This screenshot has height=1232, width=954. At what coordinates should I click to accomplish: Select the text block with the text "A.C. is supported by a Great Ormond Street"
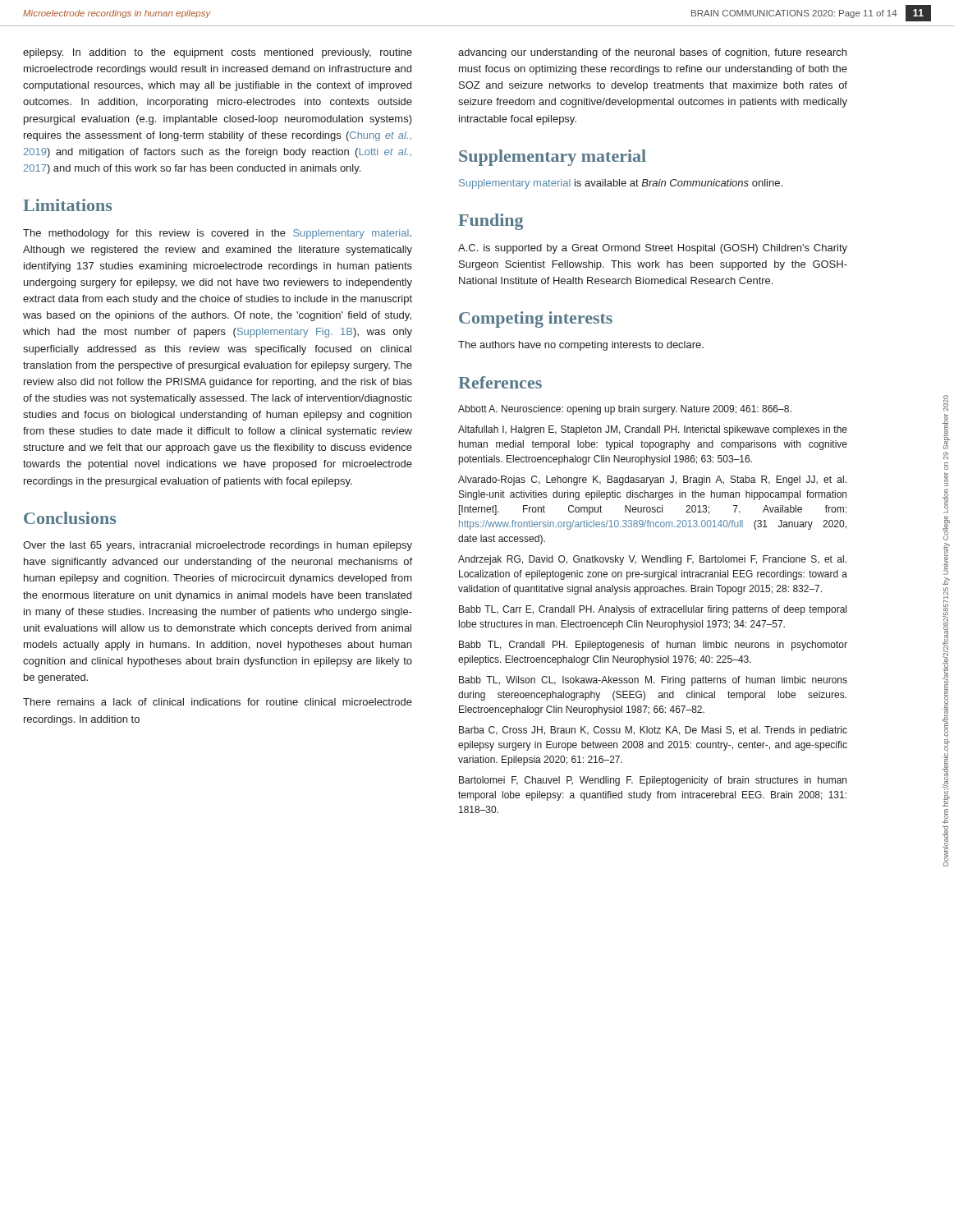pyautogui.click(x=653, y=264)
